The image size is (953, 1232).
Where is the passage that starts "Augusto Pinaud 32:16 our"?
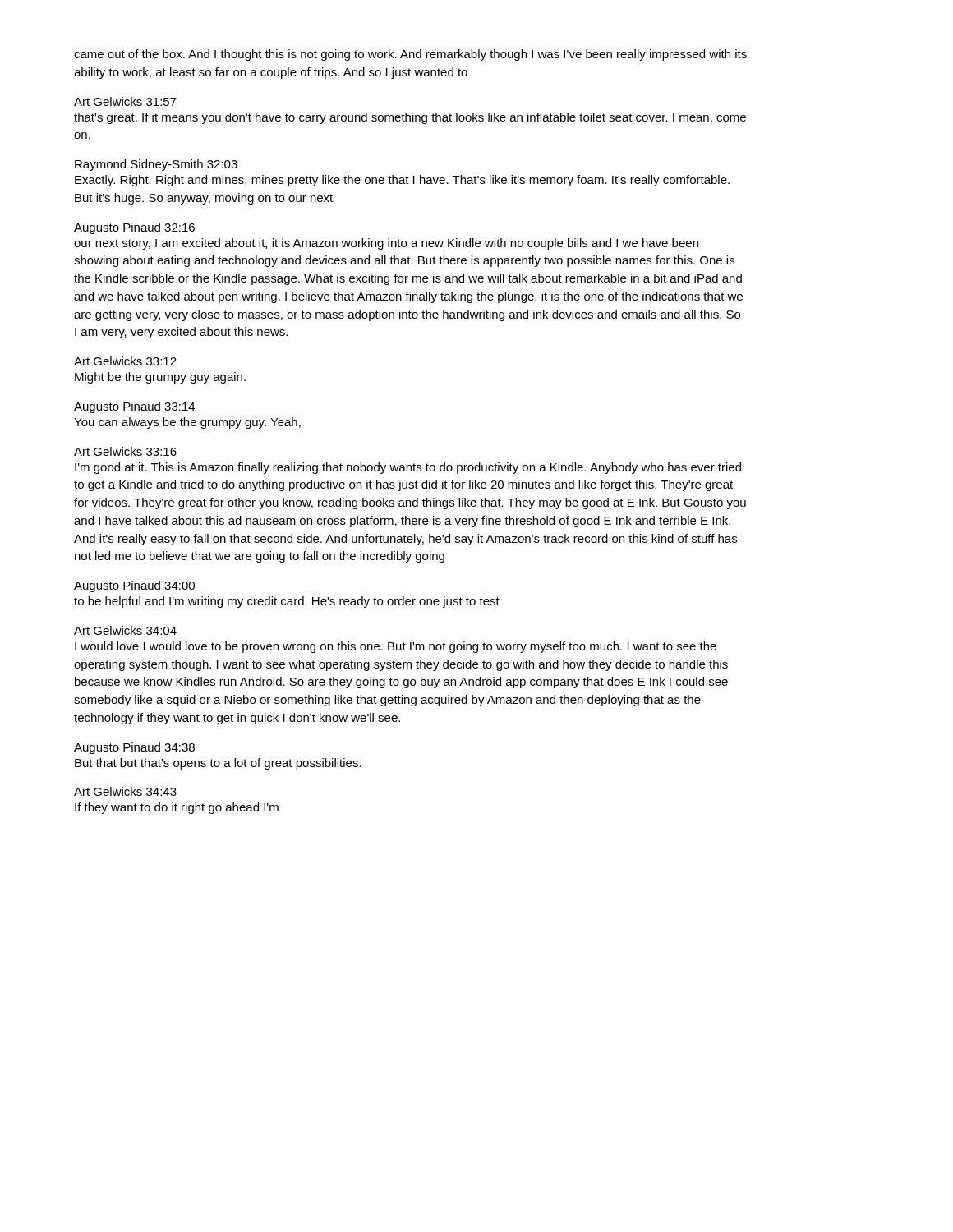411,280
